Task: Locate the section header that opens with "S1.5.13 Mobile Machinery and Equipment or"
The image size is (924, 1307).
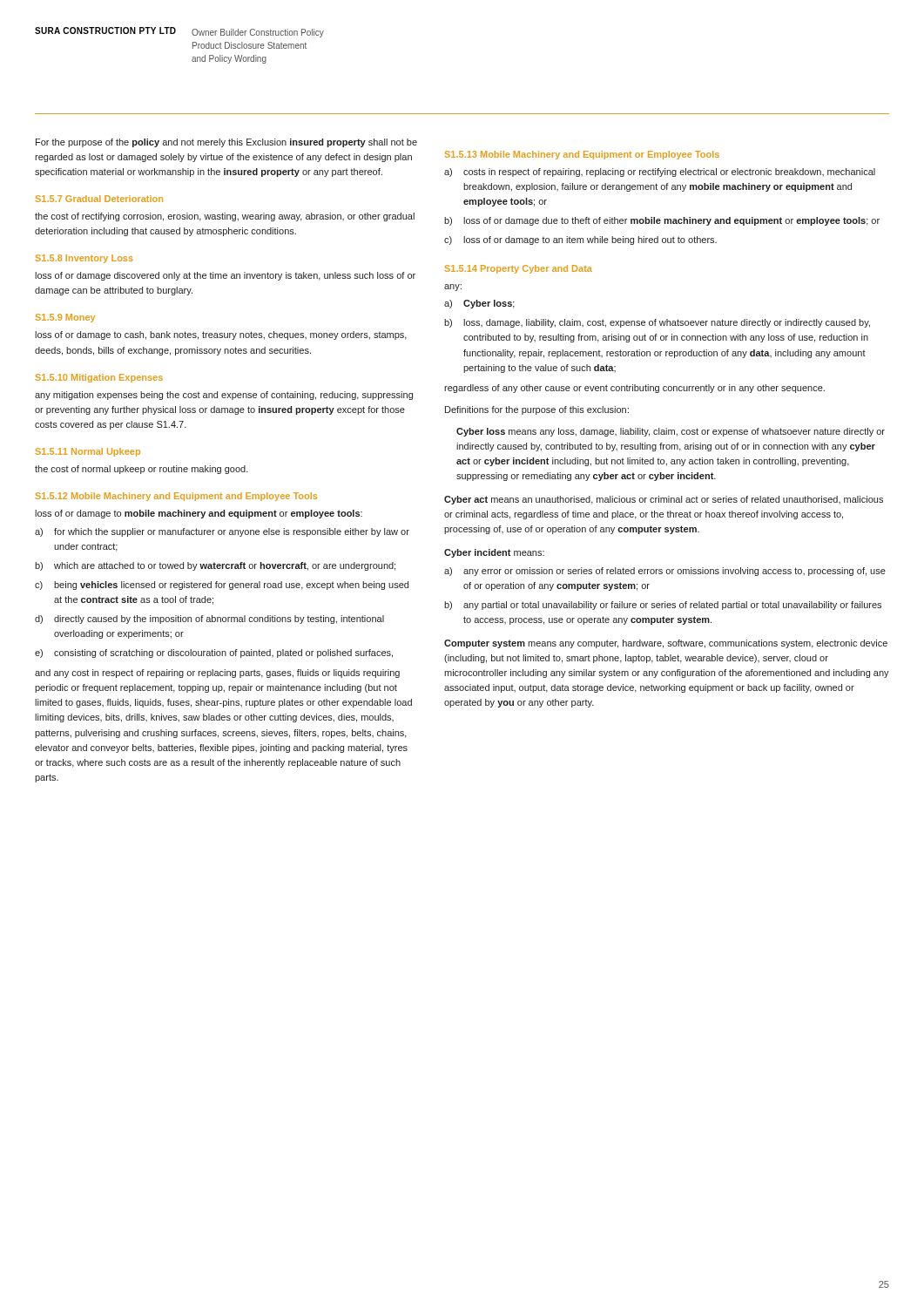Action: coord(582,154)
